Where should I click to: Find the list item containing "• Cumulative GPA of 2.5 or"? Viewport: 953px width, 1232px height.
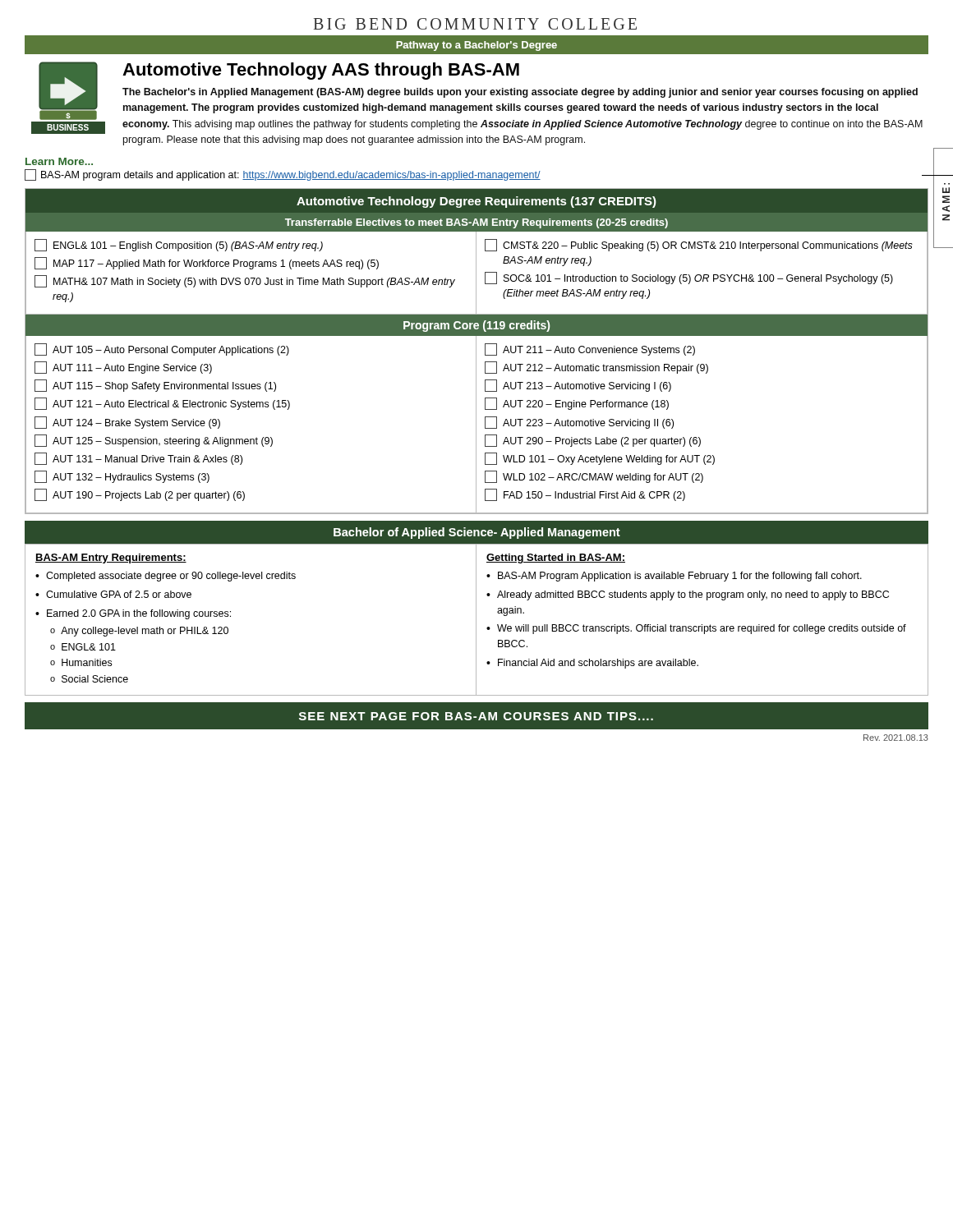[114, 595]
